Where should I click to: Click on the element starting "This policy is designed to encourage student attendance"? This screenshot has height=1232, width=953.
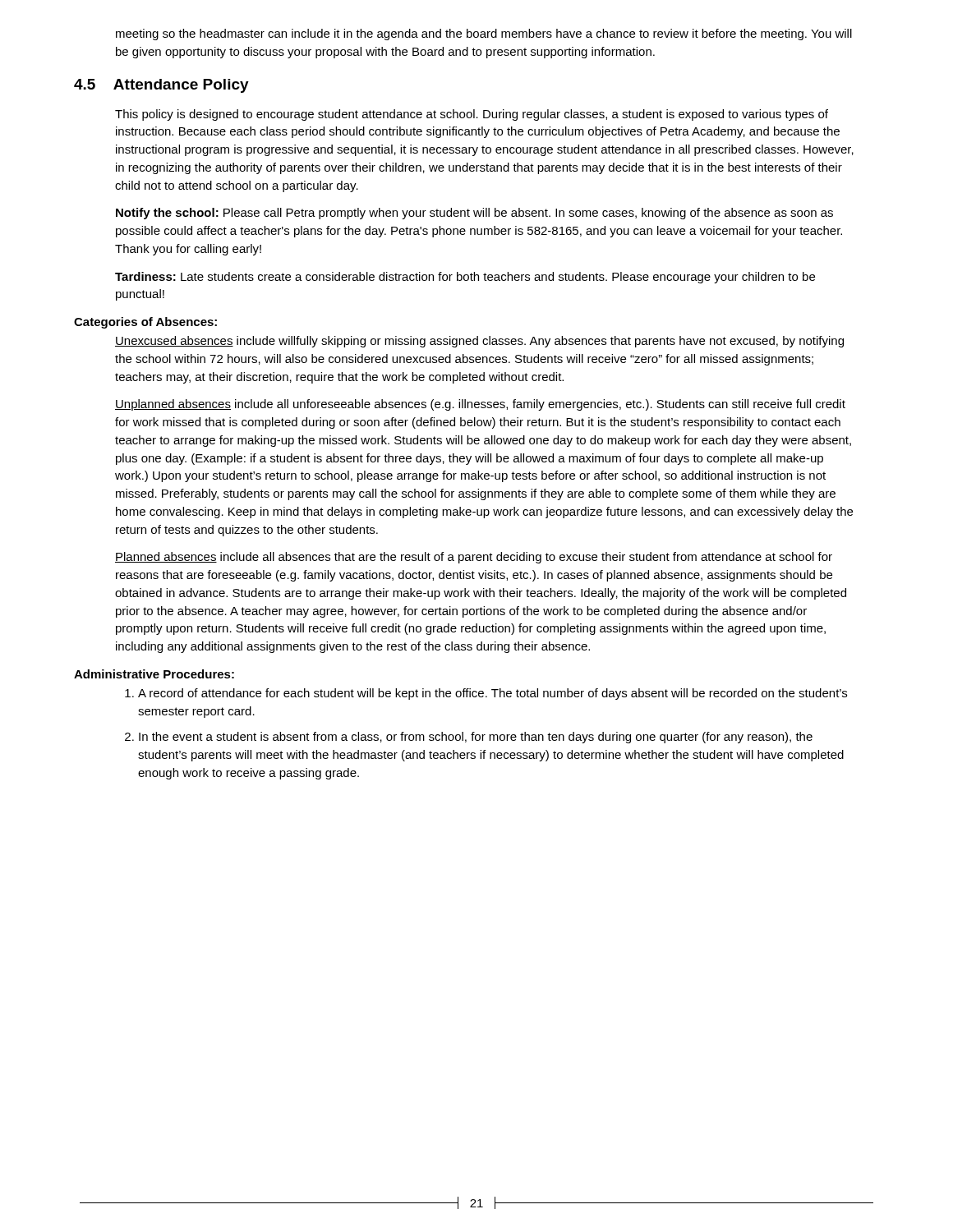pyautogui.click(x=485, y=149)
